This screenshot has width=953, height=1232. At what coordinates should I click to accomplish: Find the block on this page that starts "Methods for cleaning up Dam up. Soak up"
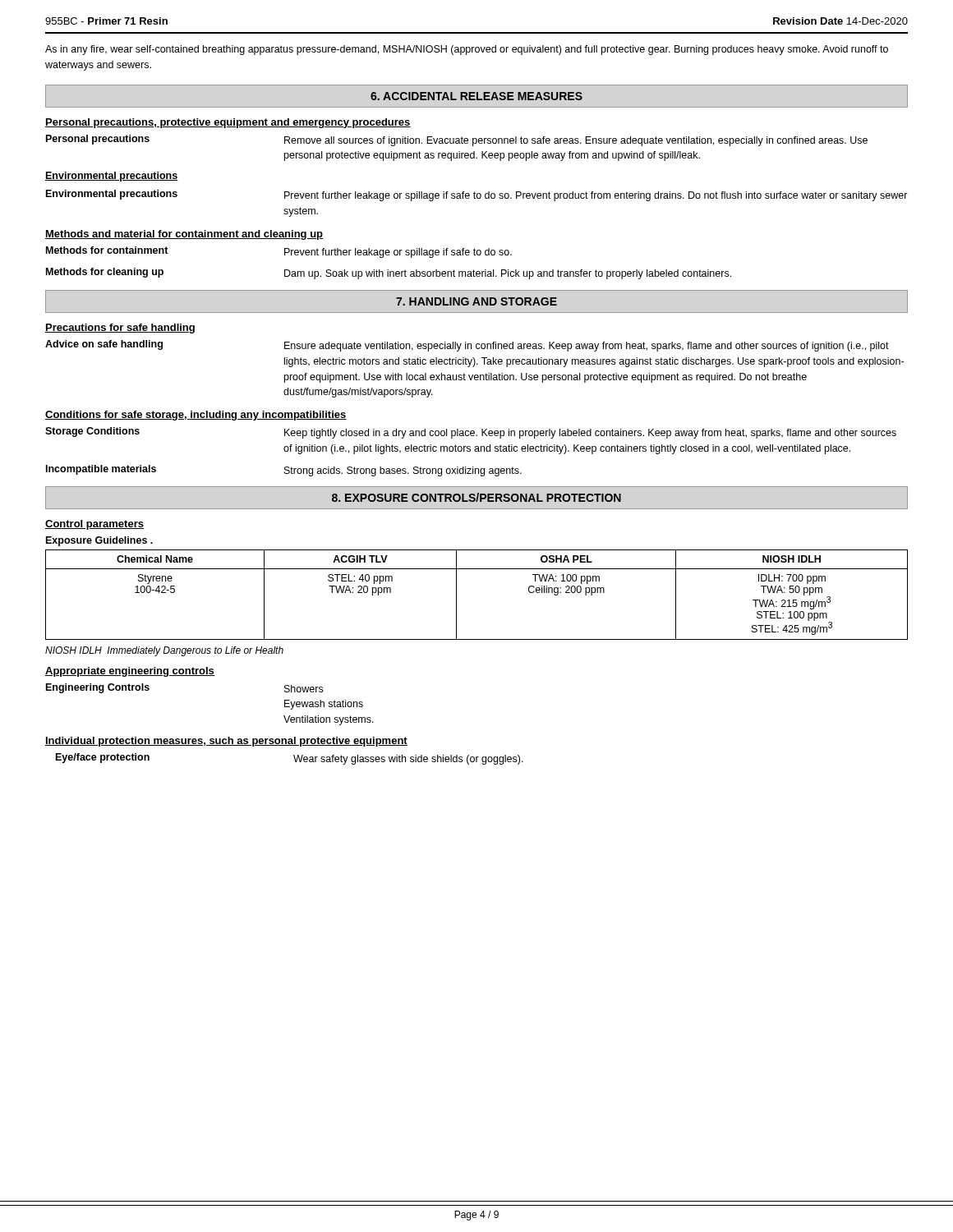point(476,274)
